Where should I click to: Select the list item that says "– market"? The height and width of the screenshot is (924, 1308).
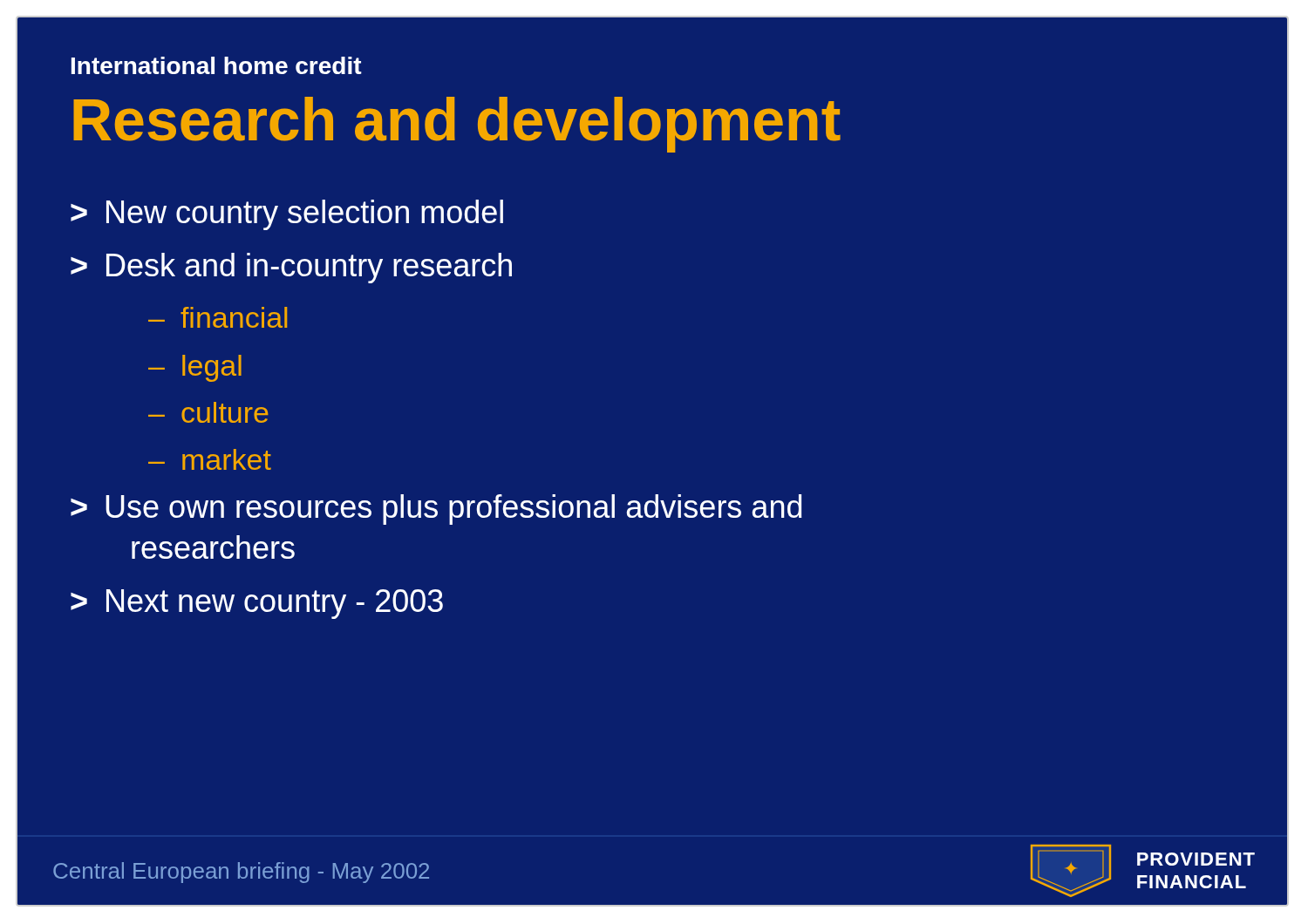[210, 459]
